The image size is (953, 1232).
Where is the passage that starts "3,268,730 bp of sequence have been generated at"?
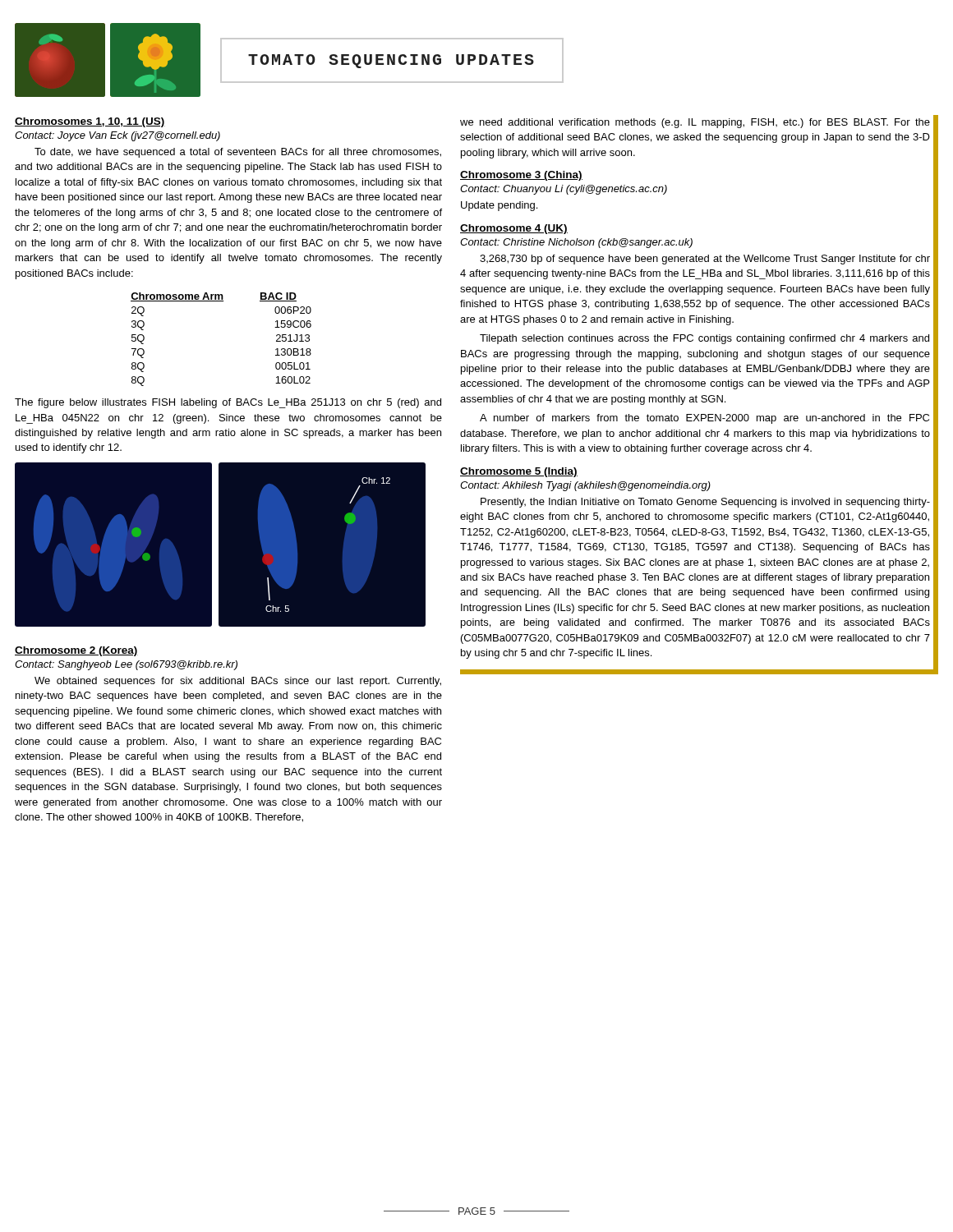[x=695, y=354]
